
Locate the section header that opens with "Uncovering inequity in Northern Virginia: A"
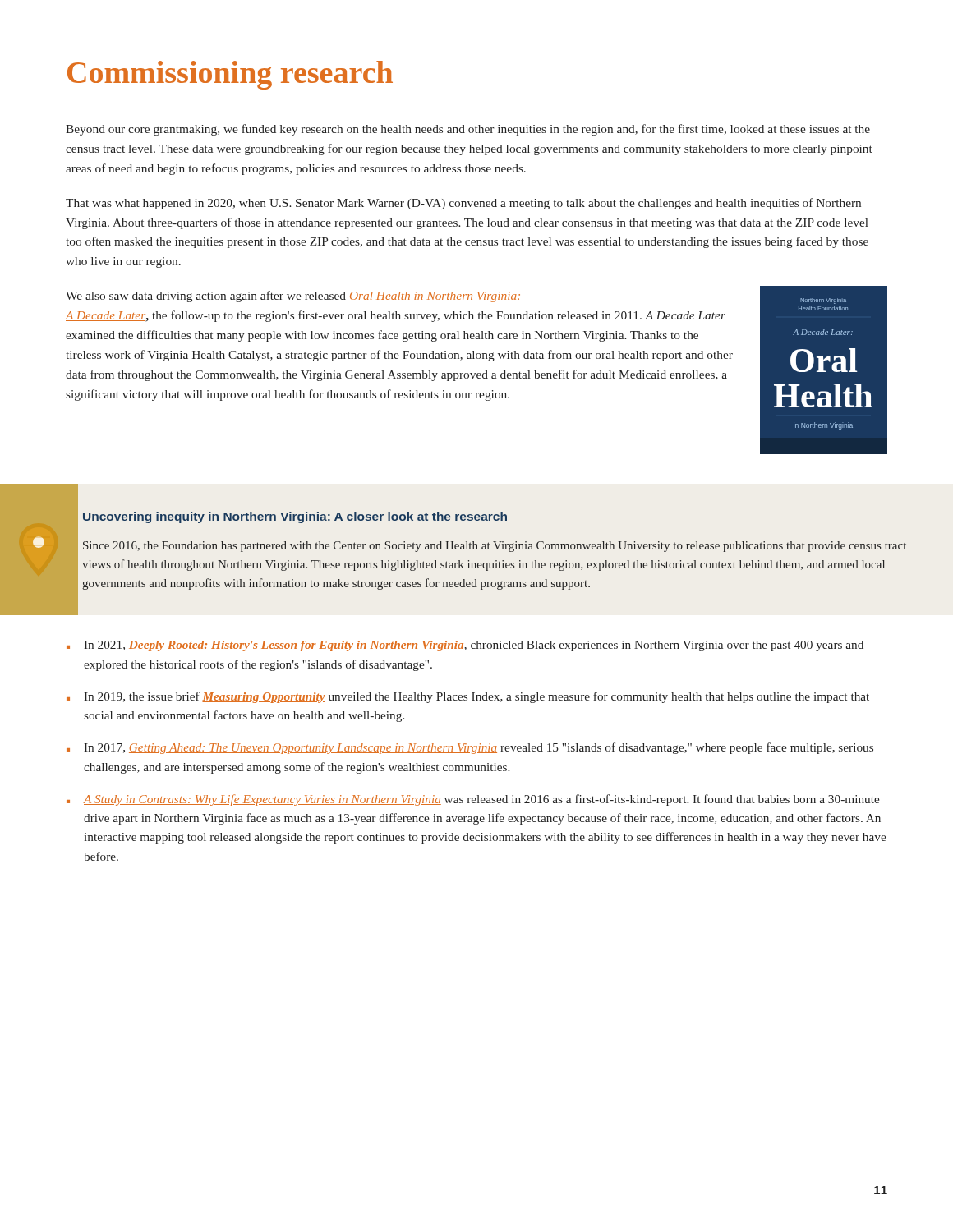point(295,517)
